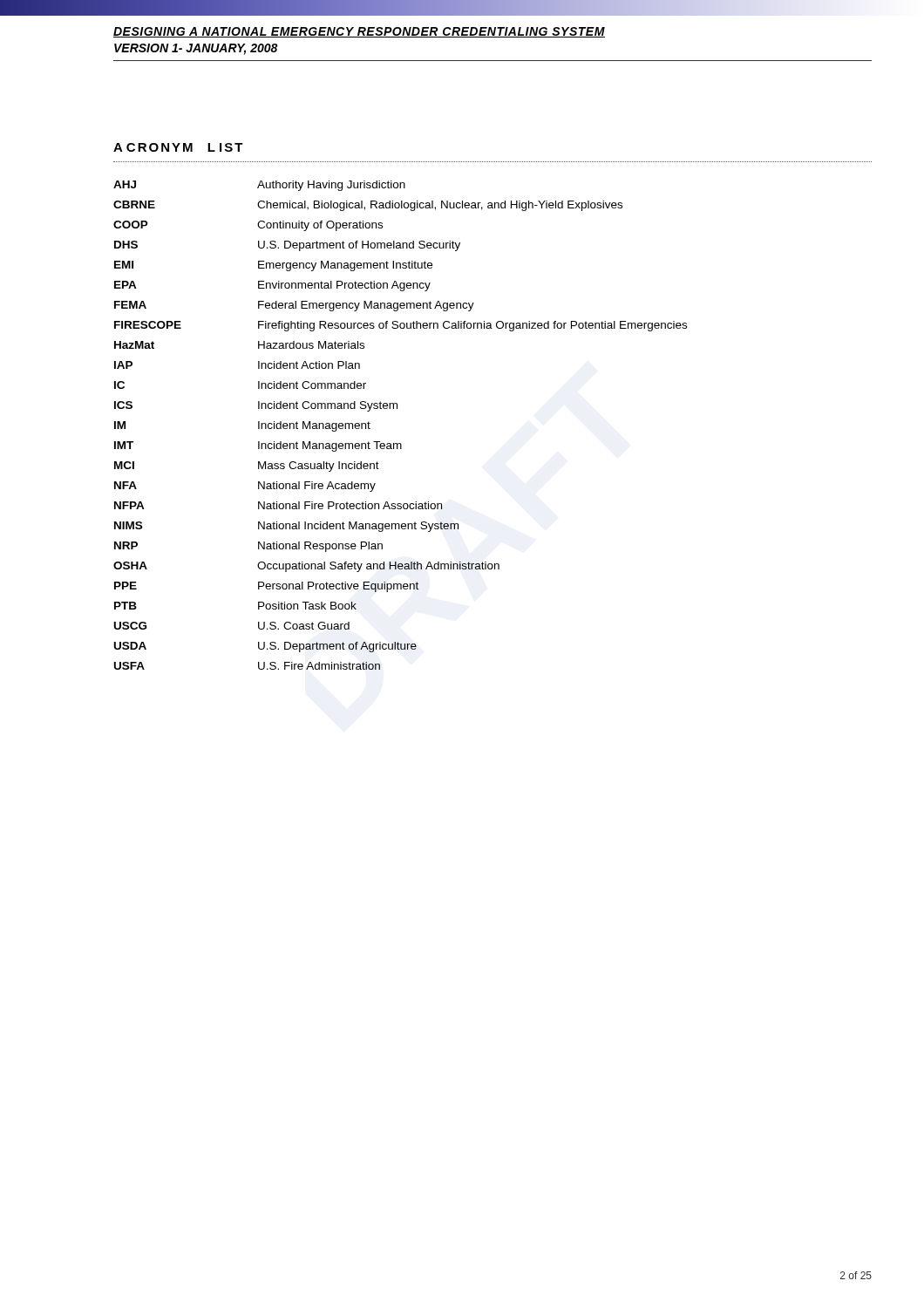Click on the text block starting "MCI Mass Casualty Incident"

click(x=128, y=468)
